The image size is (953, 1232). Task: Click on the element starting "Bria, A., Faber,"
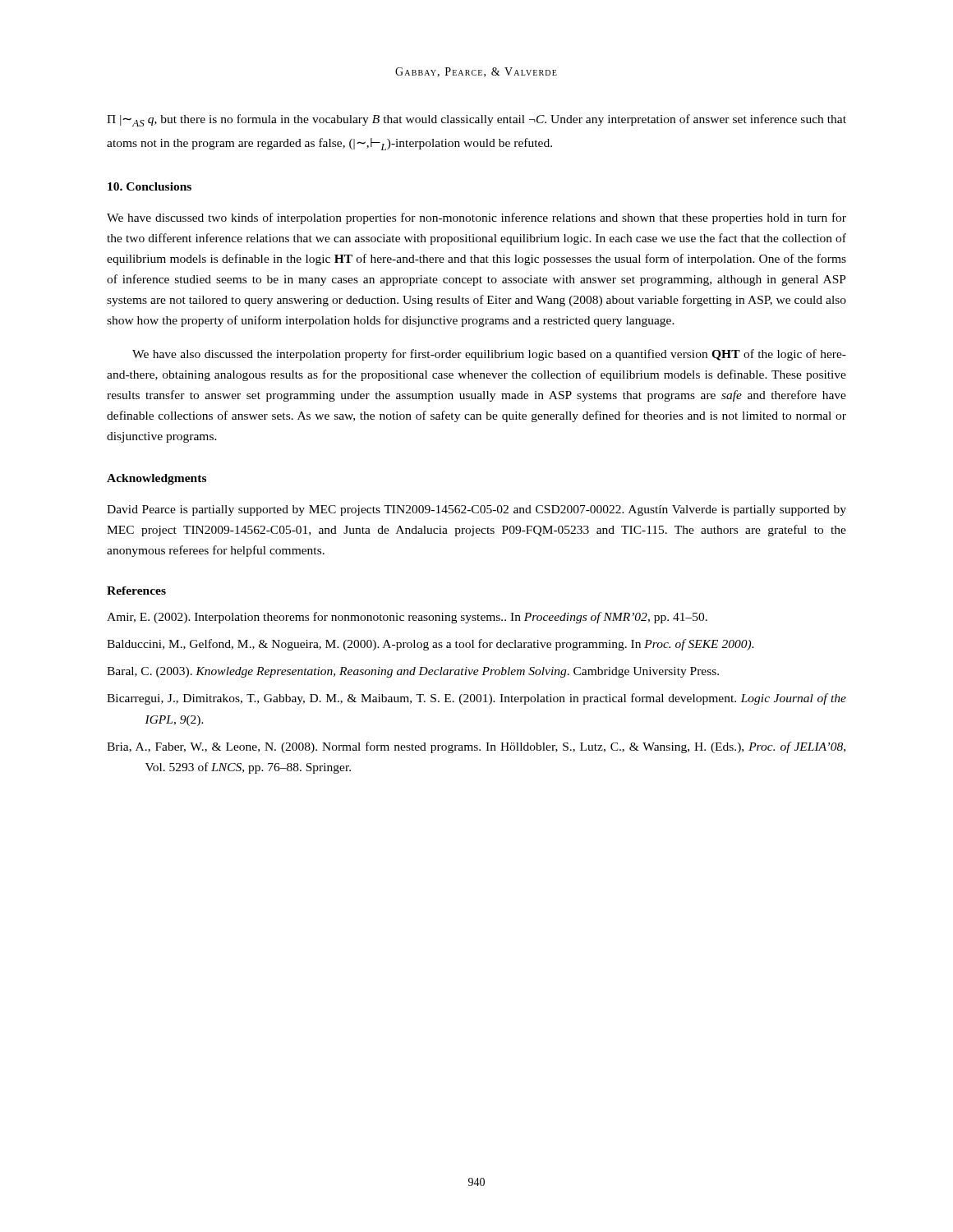pos(476,756)
